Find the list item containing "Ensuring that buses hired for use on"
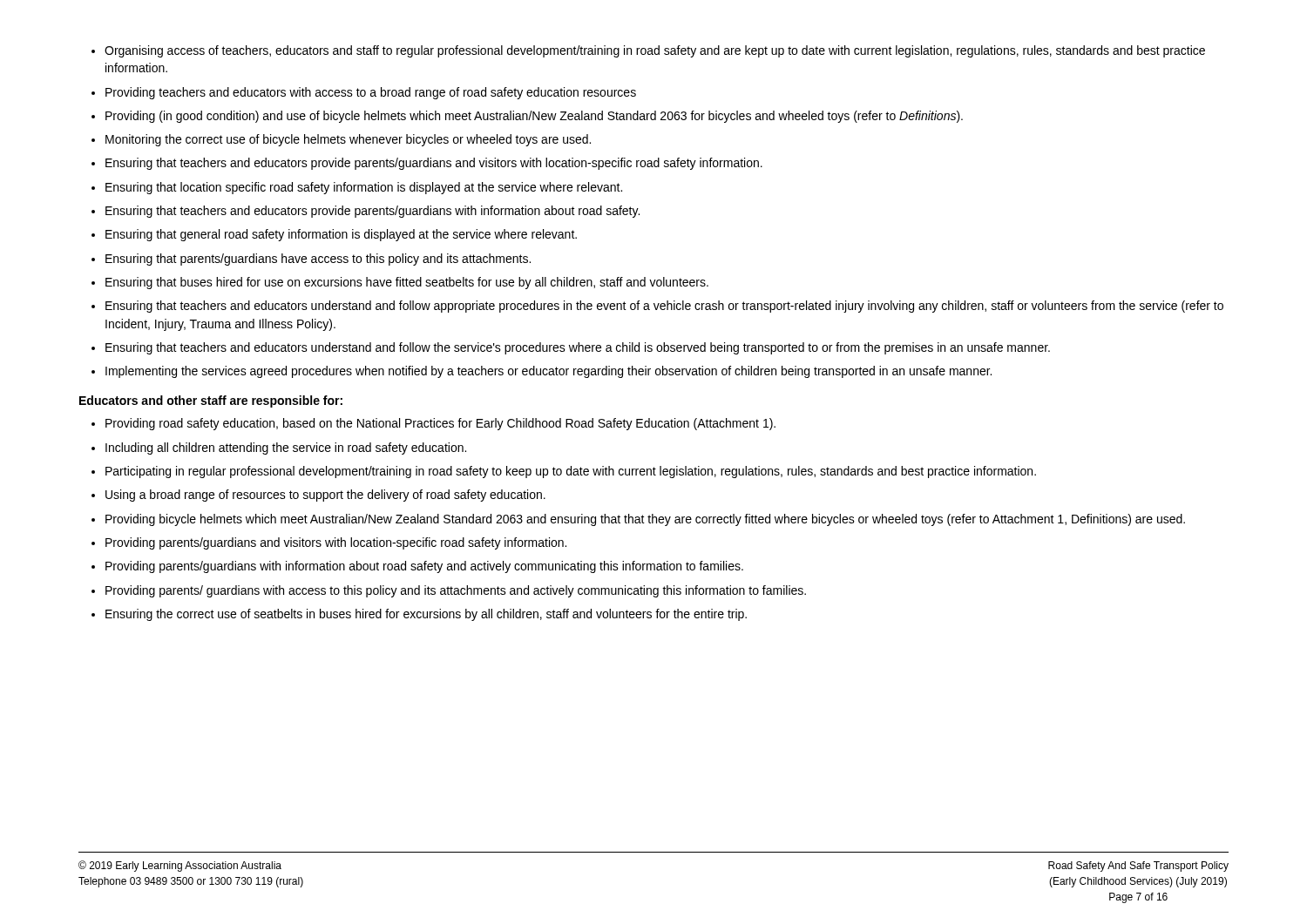This screenshot has height=924, width=1307. (x=407, y=282)
